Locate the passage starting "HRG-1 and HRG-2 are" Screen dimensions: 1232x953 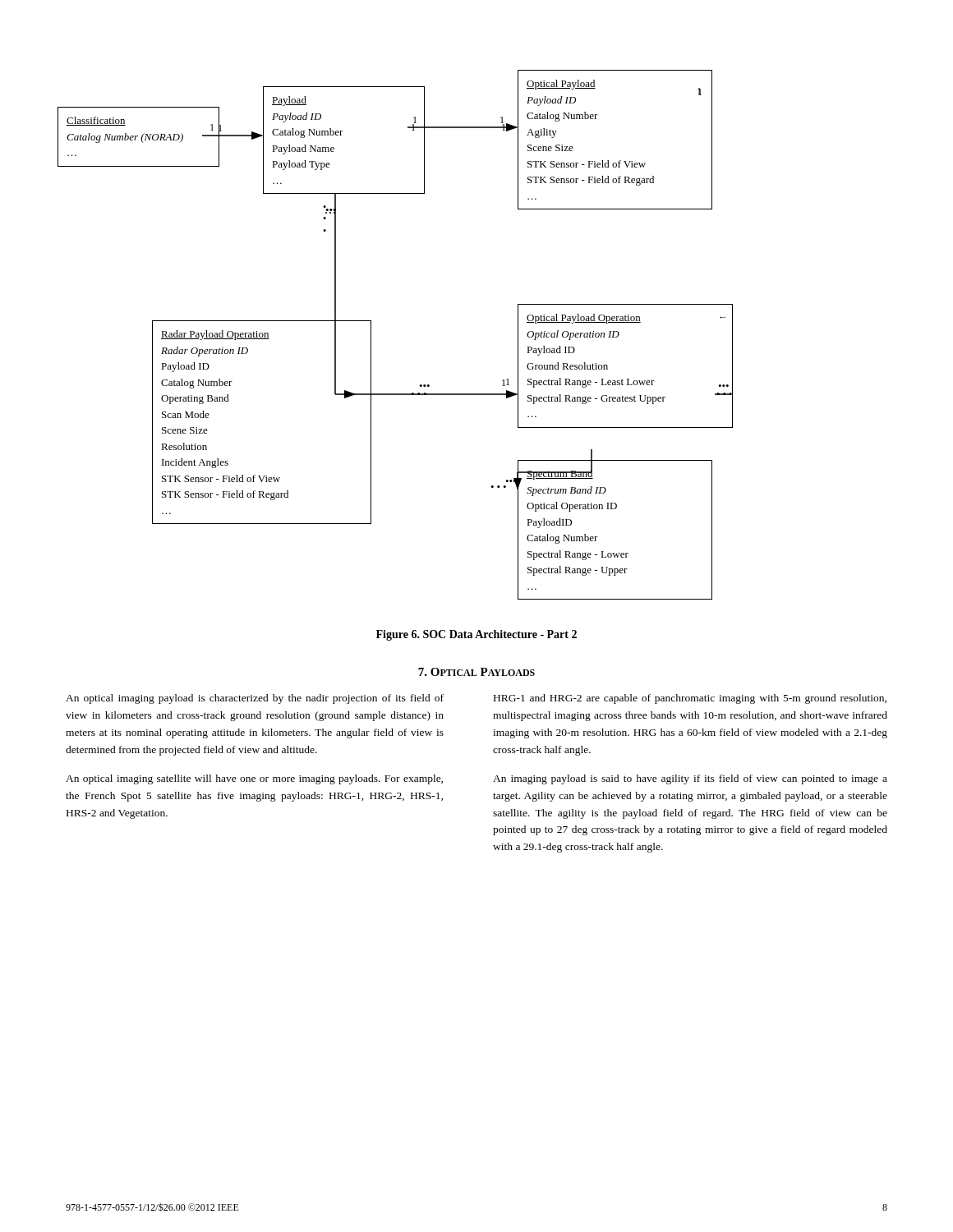coord(690,773)
